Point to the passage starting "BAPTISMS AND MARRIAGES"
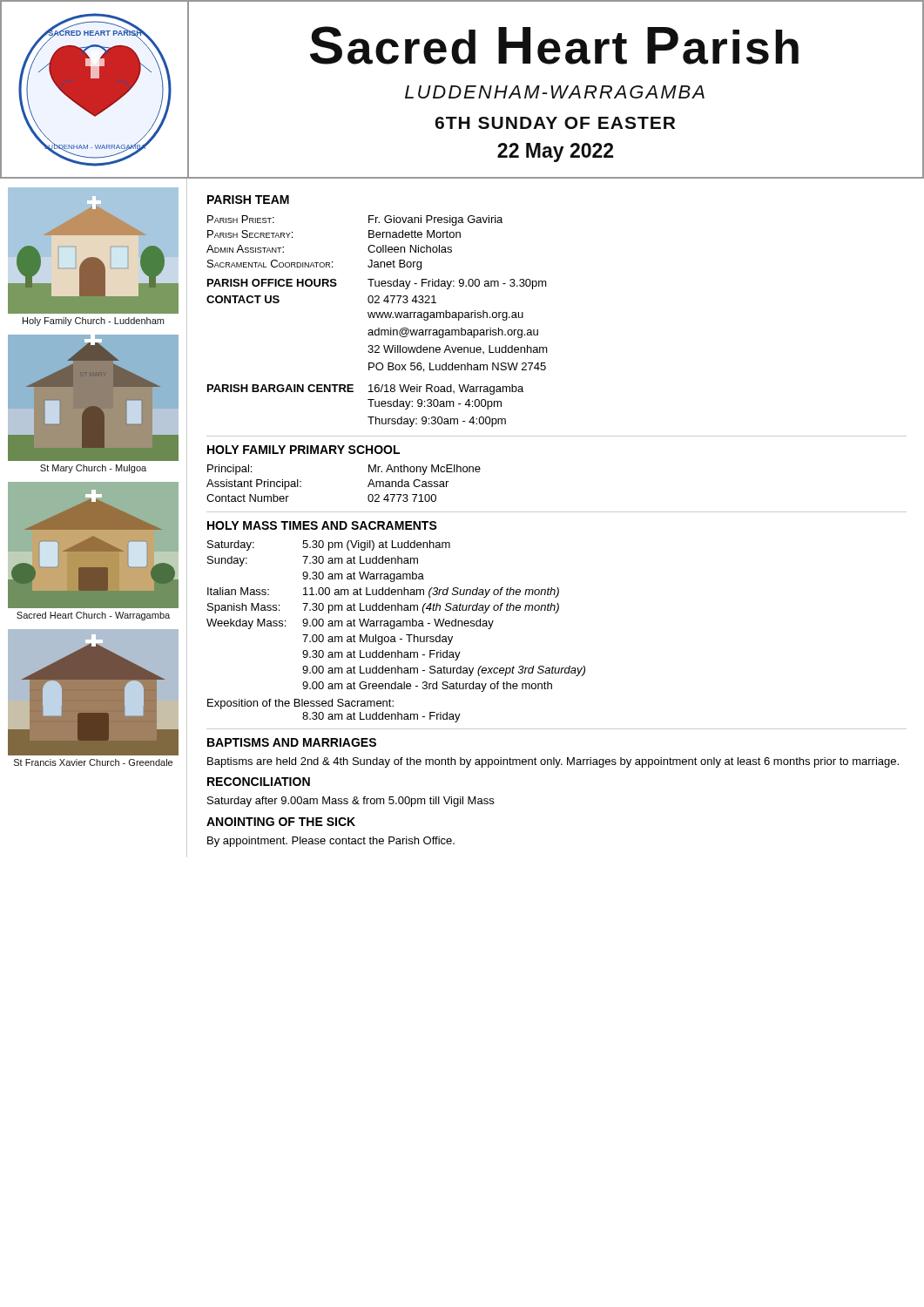 (x=292, y=742)
